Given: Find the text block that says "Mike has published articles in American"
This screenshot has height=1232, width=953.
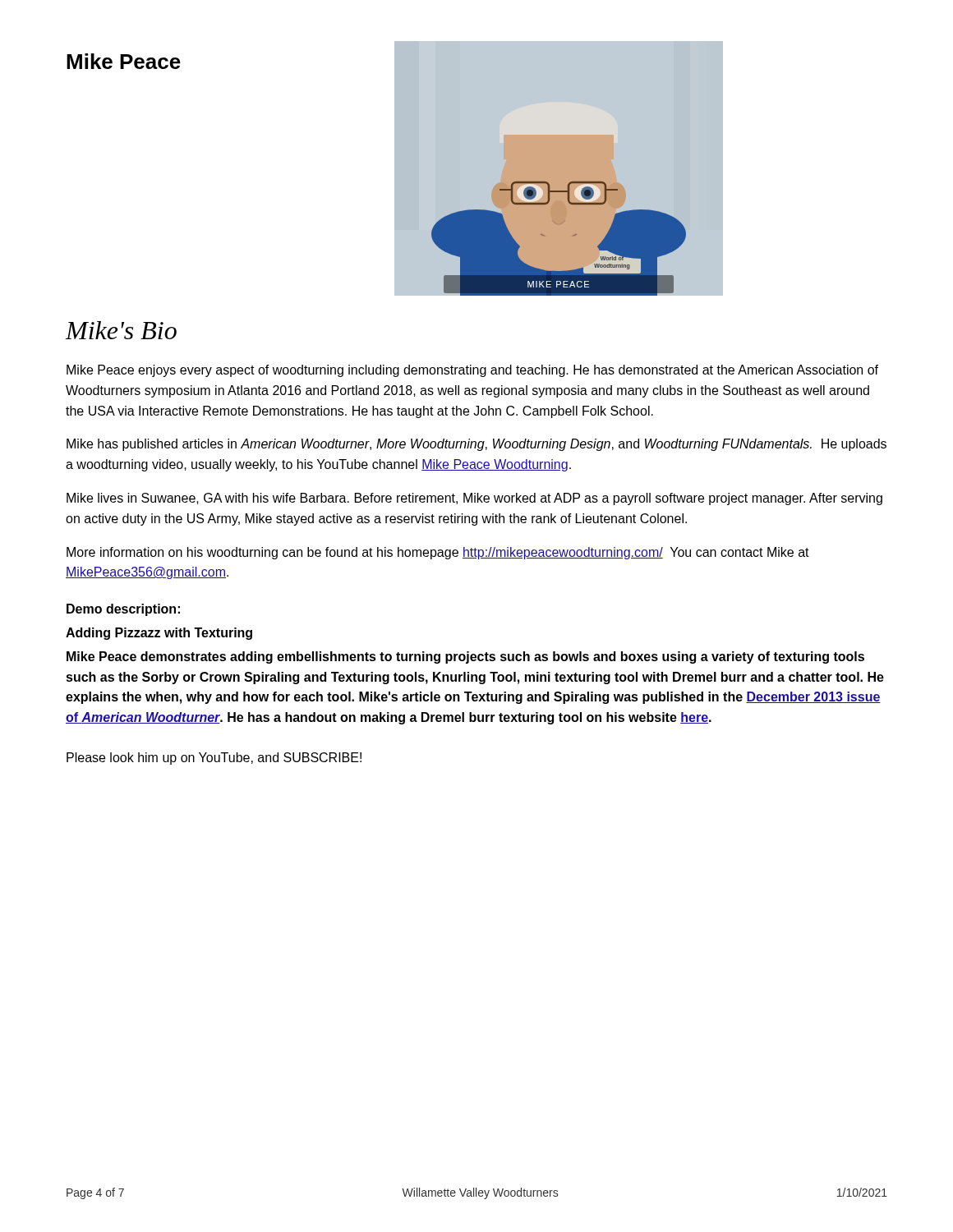Looking at the screenshot, I should [x=476, y=454].
